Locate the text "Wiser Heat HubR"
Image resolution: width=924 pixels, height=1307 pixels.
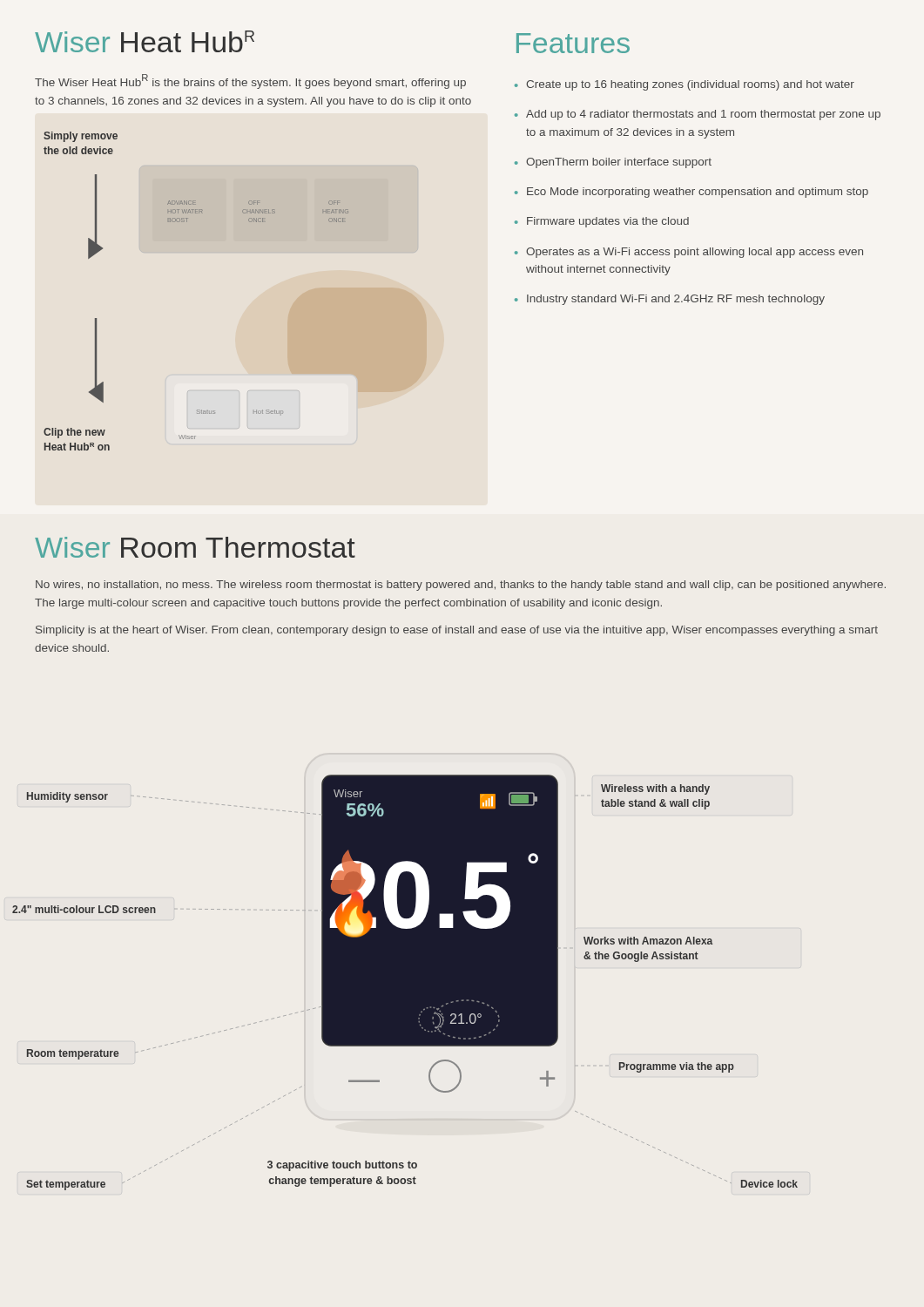pos(145,42)
